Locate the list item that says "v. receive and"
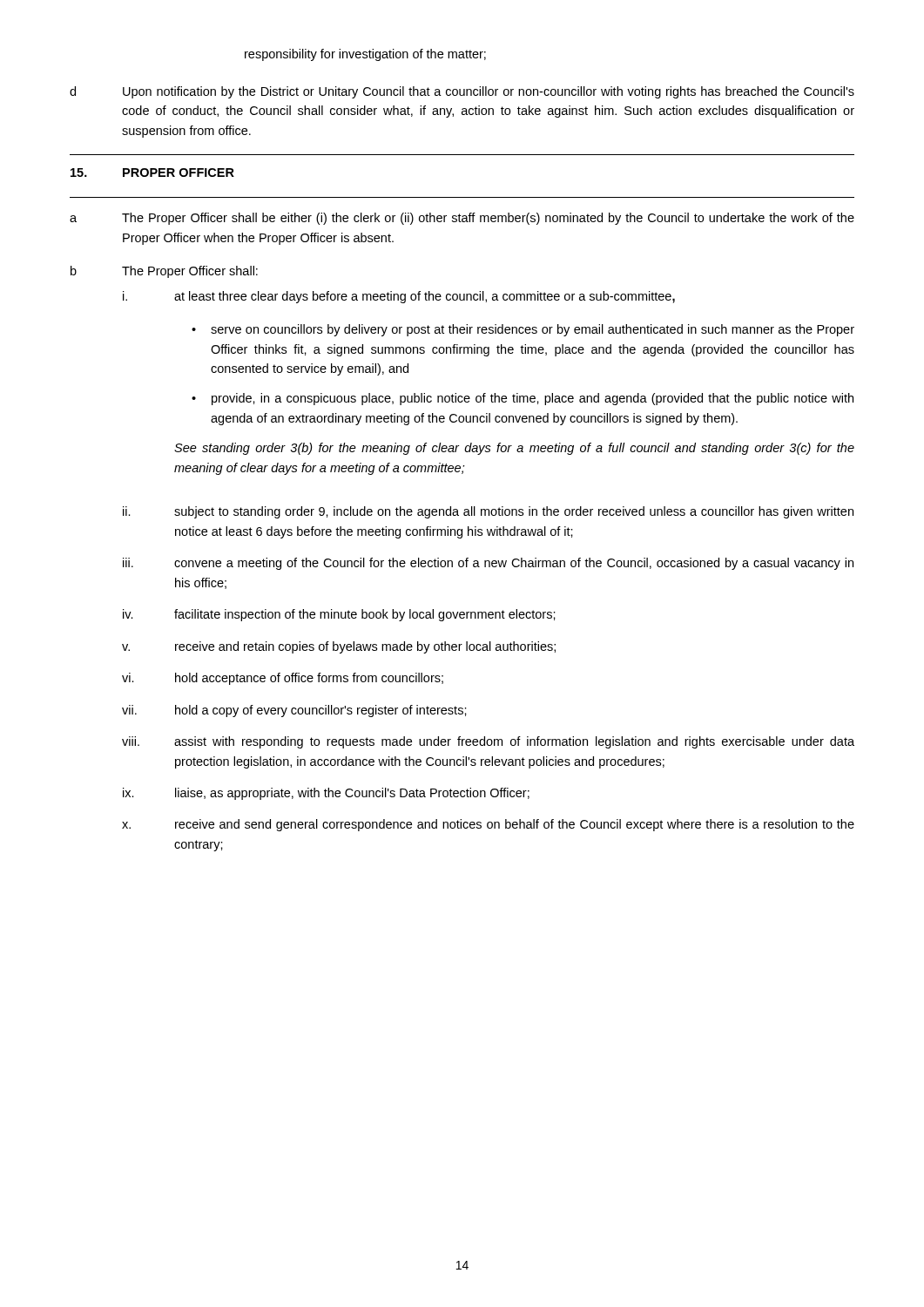The height and width of the screenshot is (1307, 924). pyautogui.click(x=488, y=646)
